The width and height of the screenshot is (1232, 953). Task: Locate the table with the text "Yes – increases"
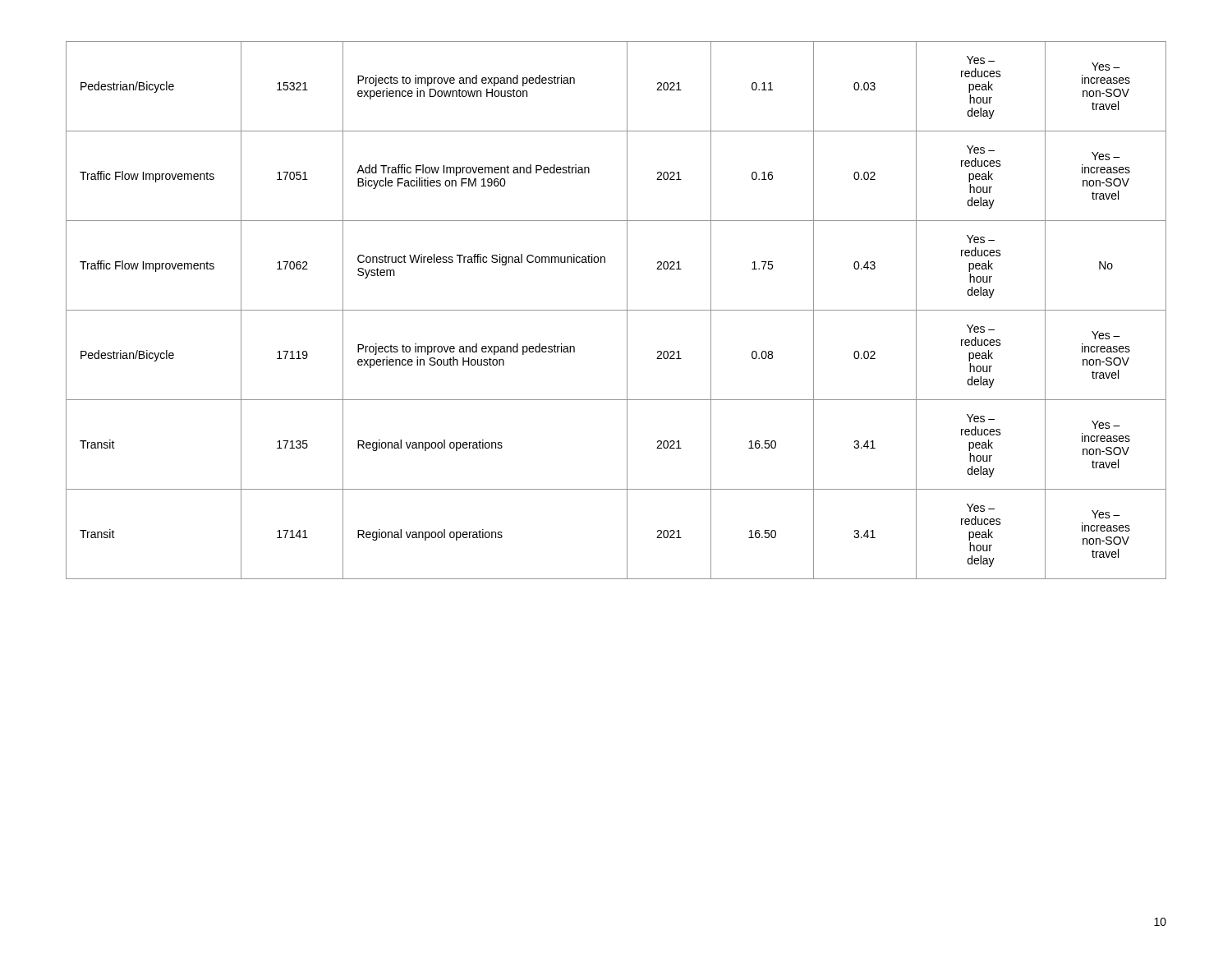point(616,310)
